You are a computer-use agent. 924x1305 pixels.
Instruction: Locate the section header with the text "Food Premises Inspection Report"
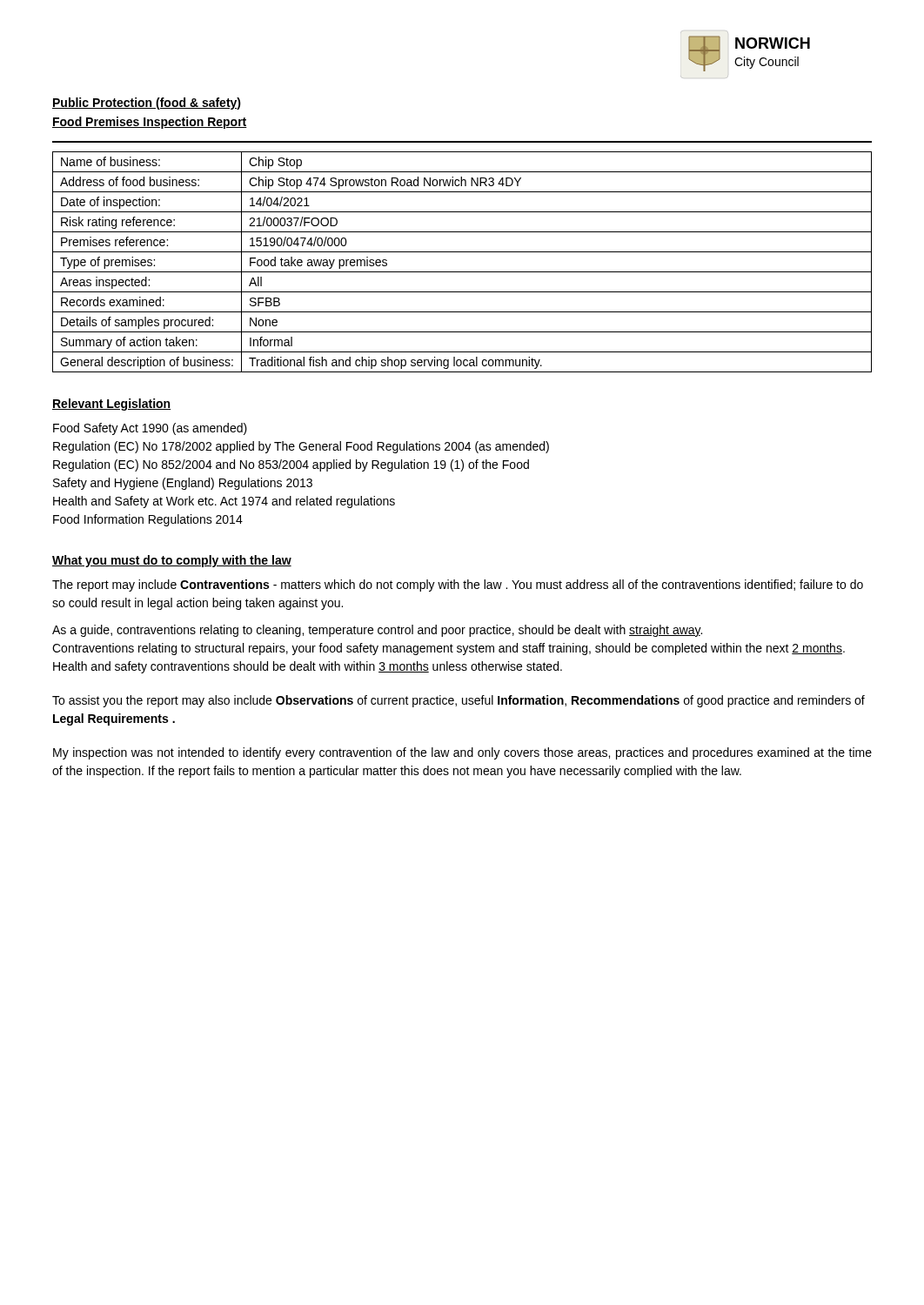(149, 122)
